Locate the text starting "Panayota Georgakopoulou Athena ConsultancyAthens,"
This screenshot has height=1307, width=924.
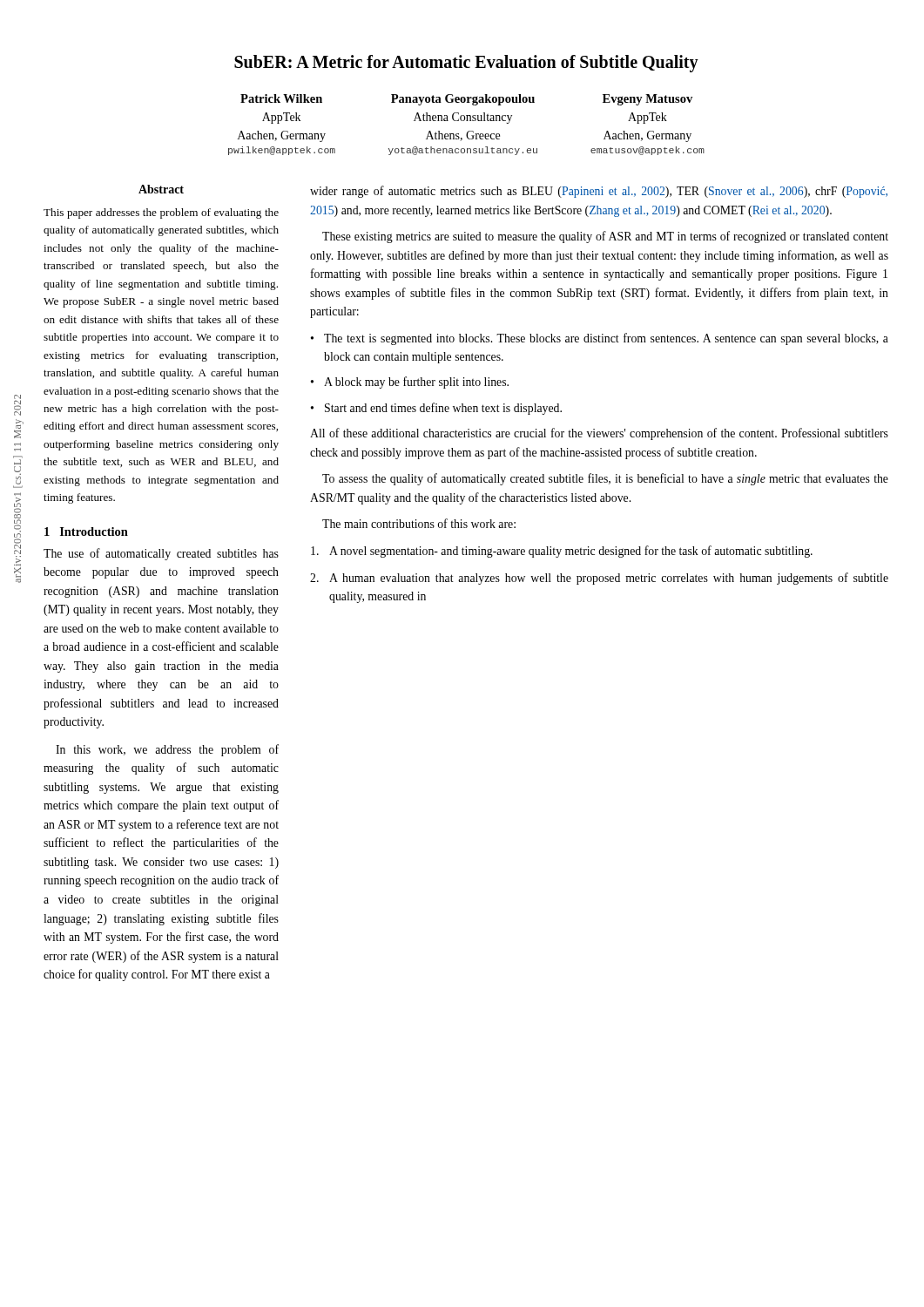pyautogui.click(x=463, y=124)
